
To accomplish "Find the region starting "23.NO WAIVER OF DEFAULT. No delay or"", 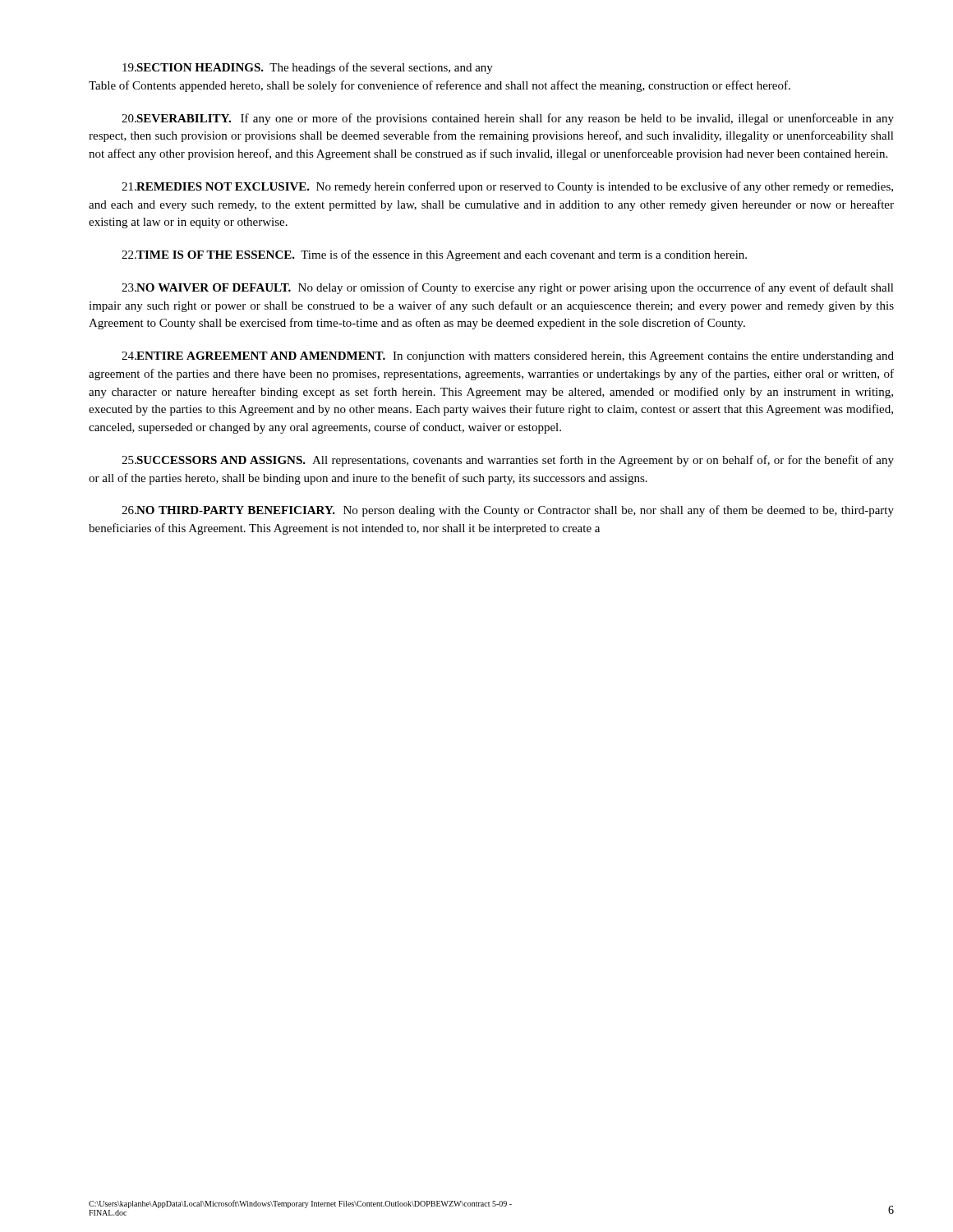I will point(491,304).
